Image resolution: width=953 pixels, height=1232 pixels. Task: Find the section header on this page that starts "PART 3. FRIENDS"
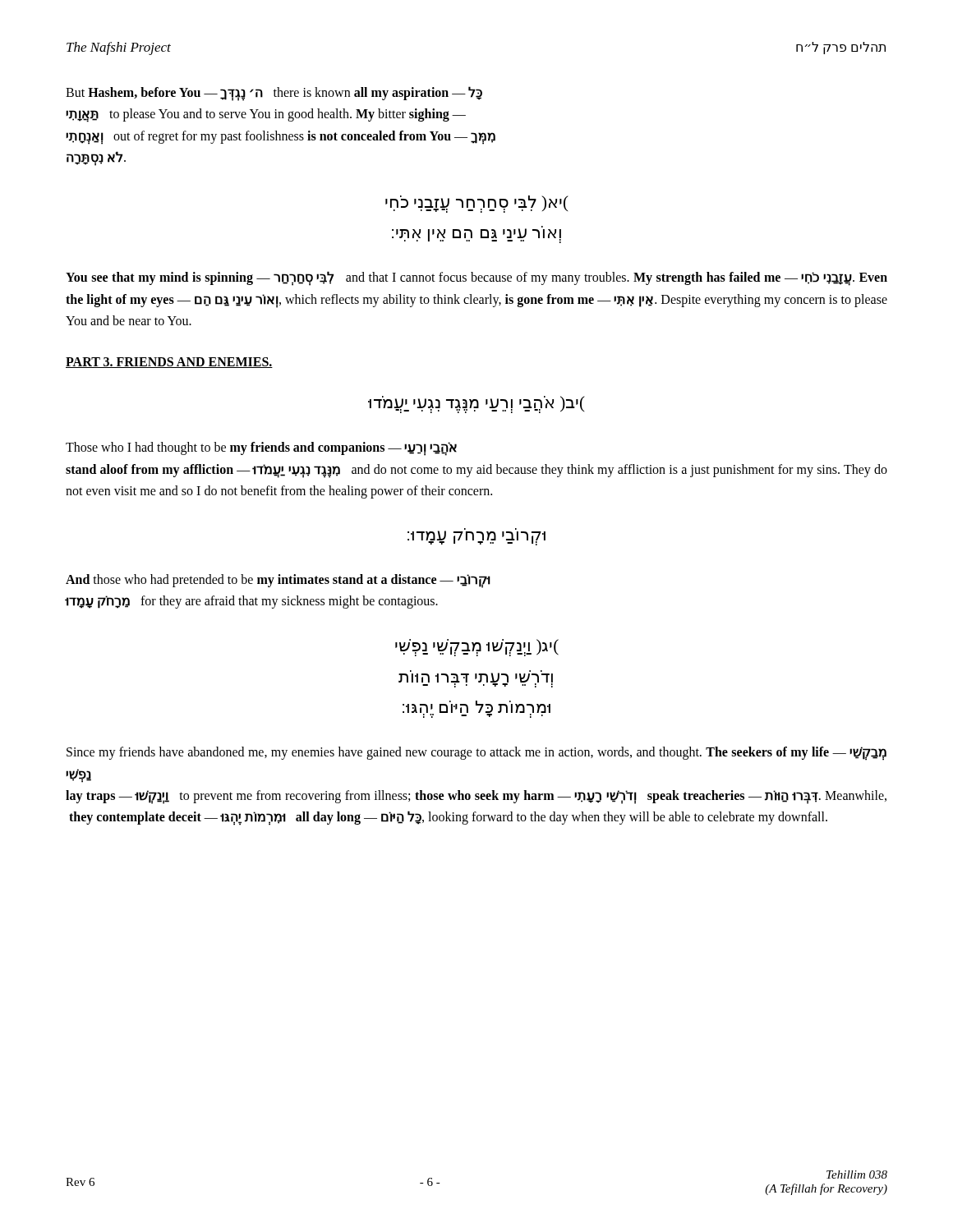[x=169, y=362]
